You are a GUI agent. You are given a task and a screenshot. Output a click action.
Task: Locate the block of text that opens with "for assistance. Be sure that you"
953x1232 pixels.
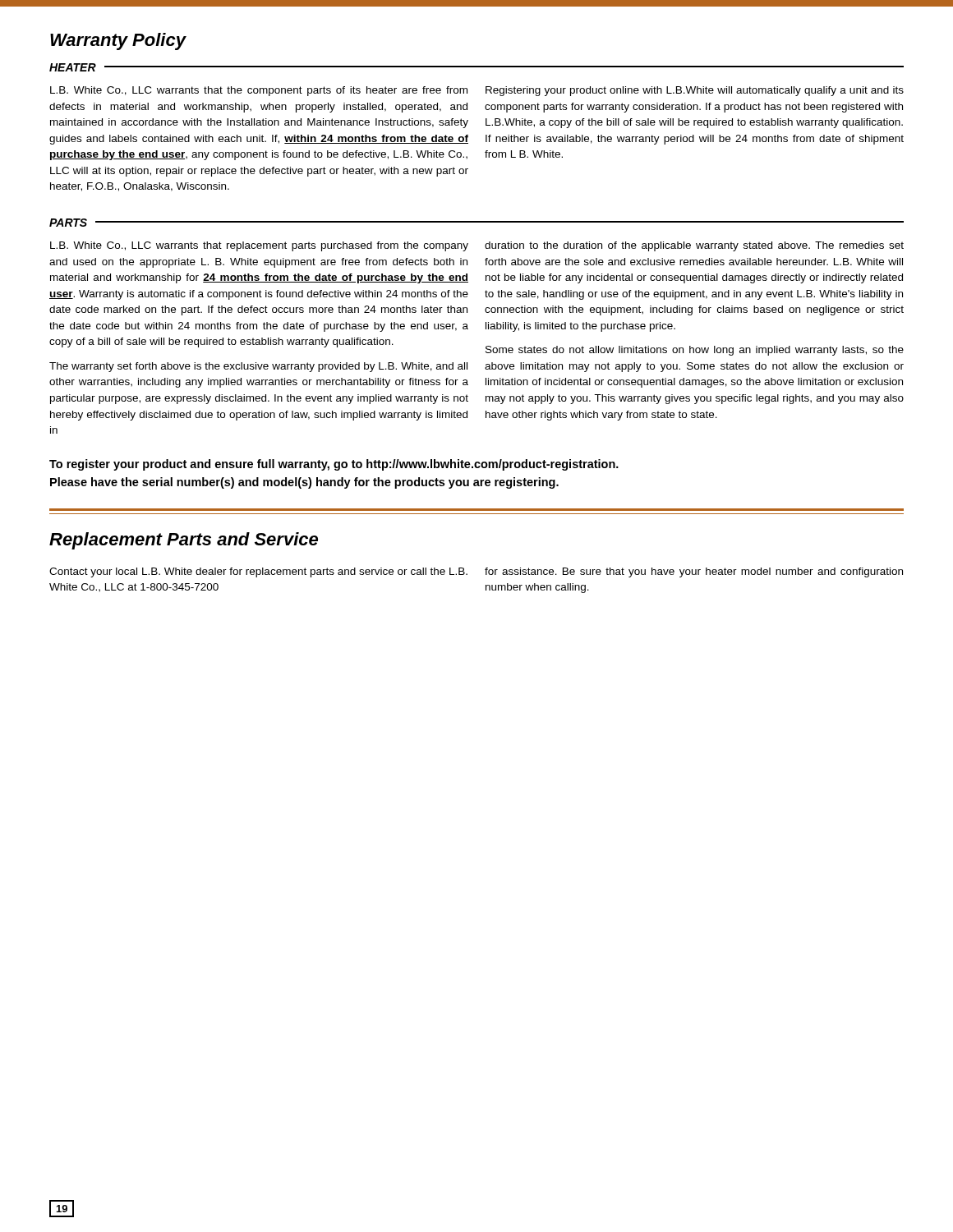coord(694,579)
